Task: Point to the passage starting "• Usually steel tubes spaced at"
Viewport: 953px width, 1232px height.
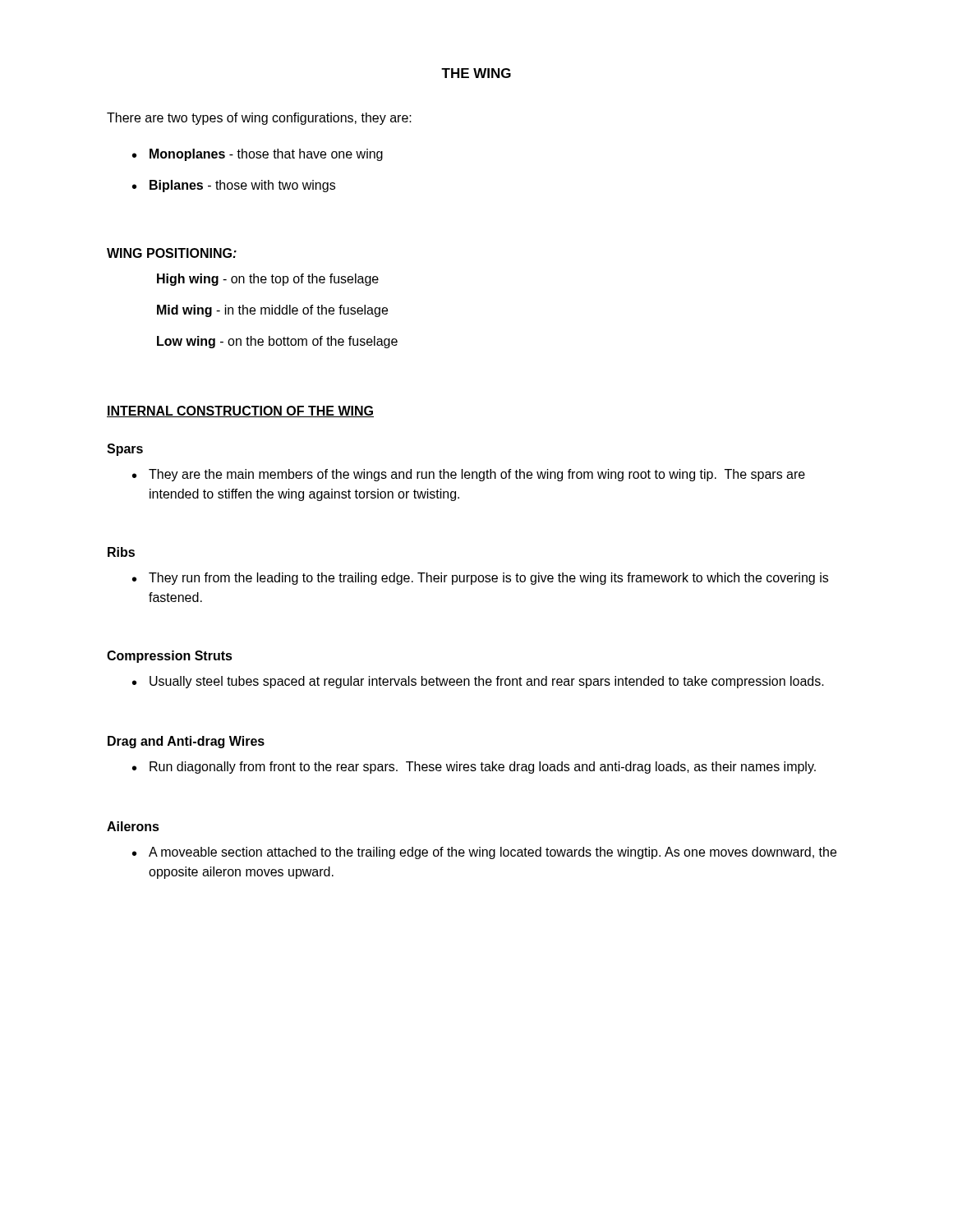Action: tap(478, 683)
